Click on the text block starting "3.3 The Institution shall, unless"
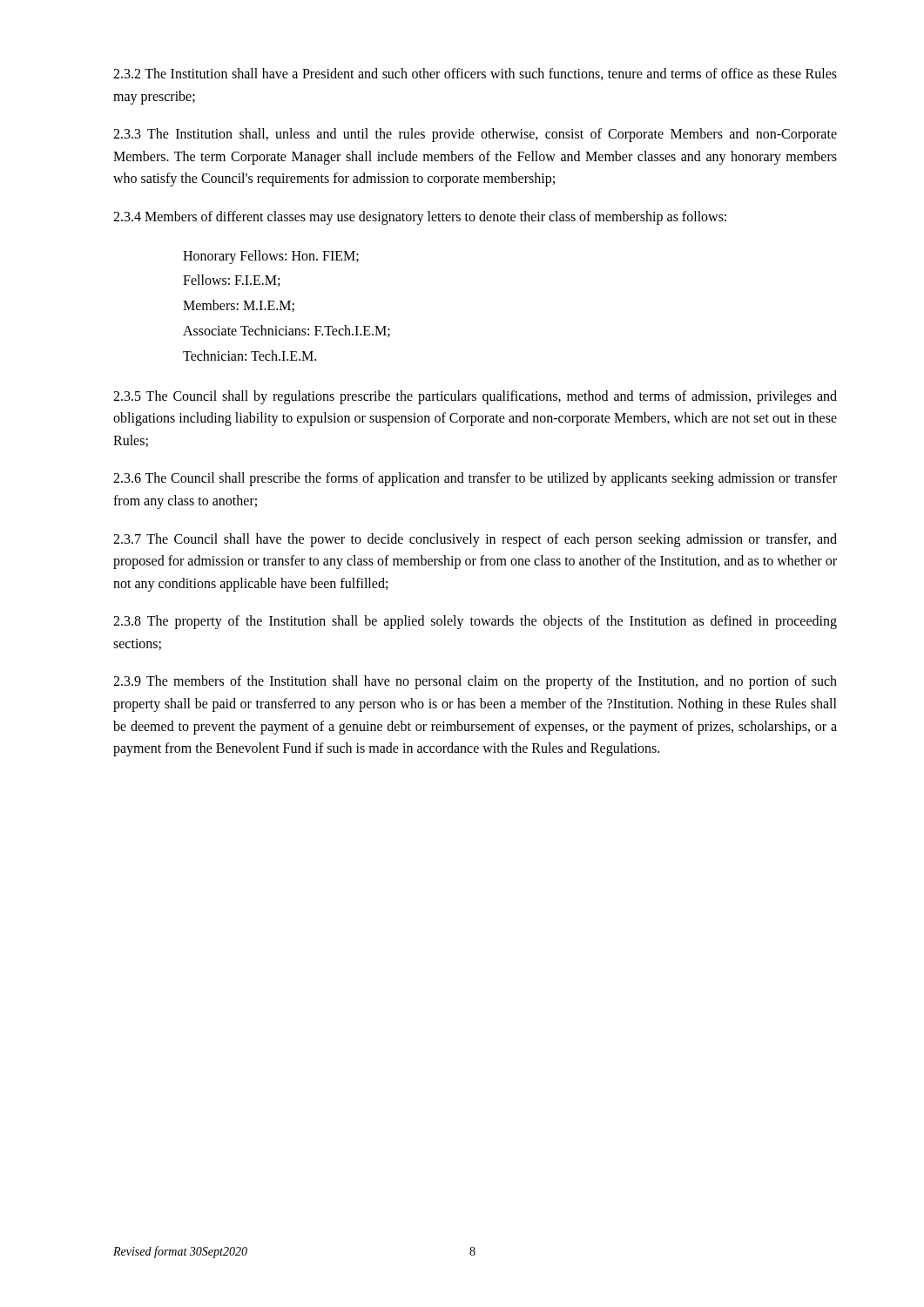The image size is (924, 1307). pos(475,156)
